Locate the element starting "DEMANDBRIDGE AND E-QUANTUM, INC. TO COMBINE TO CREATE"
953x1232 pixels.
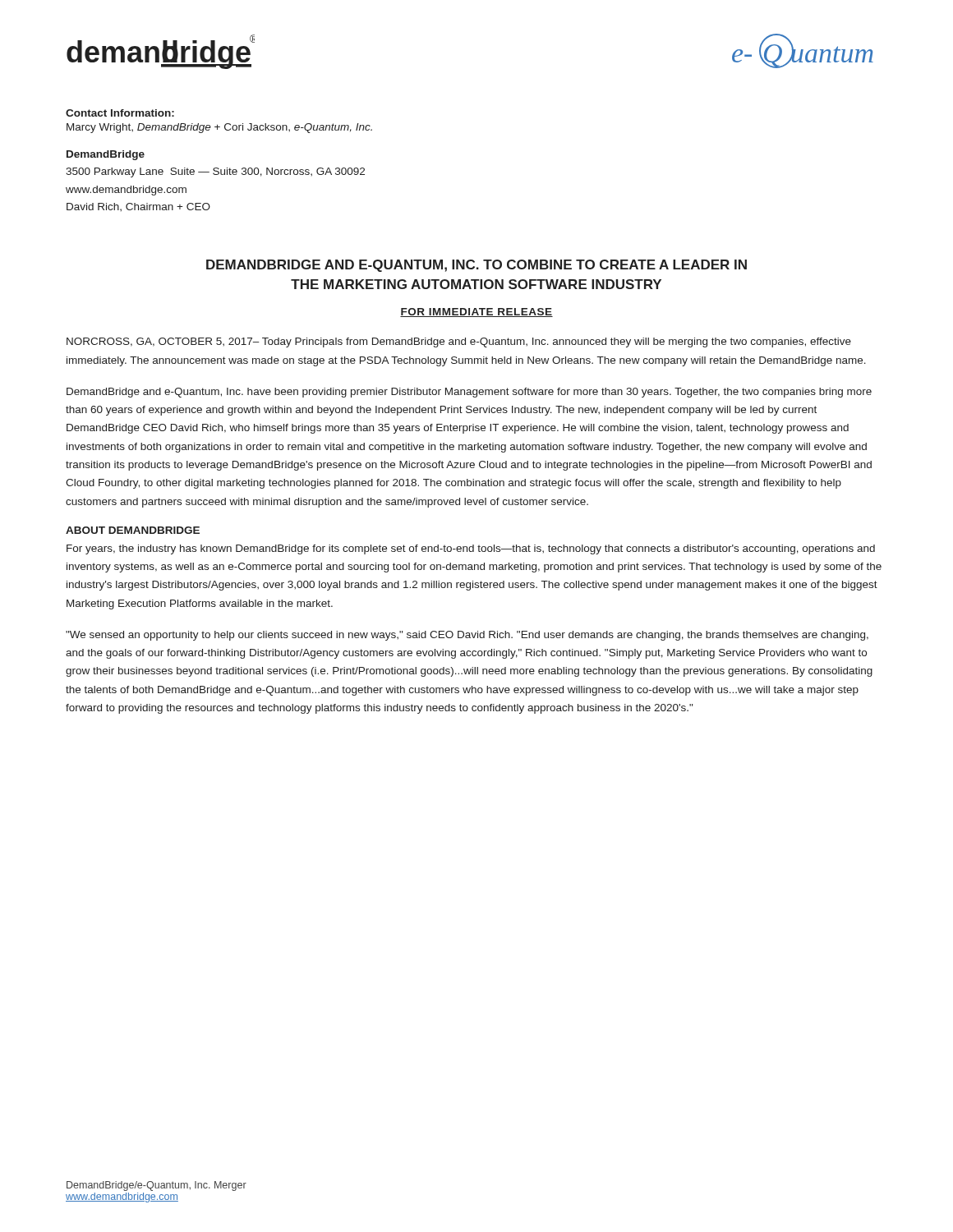(476, 274)
